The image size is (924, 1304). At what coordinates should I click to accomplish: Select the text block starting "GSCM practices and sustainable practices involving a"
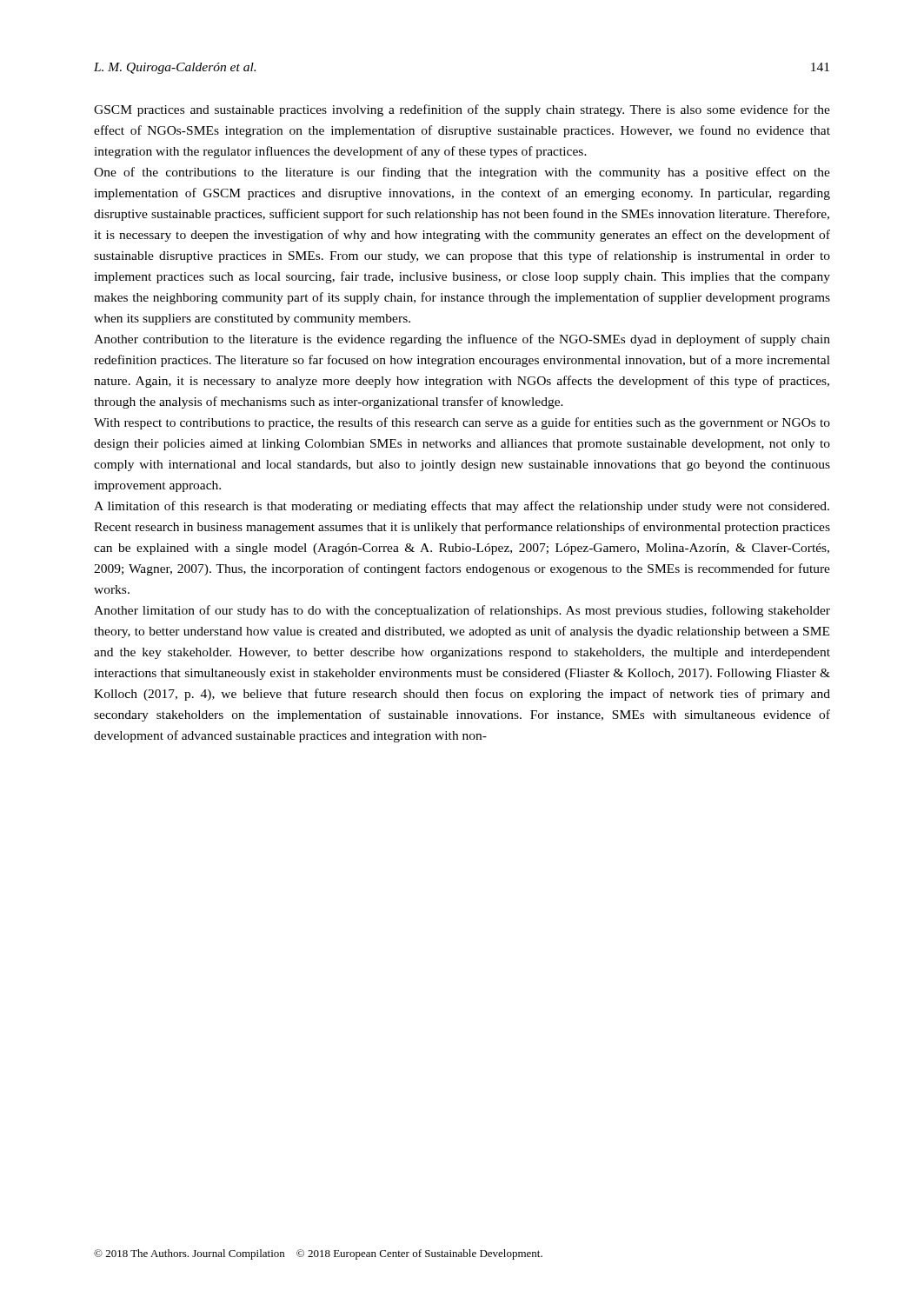(462, 130)
